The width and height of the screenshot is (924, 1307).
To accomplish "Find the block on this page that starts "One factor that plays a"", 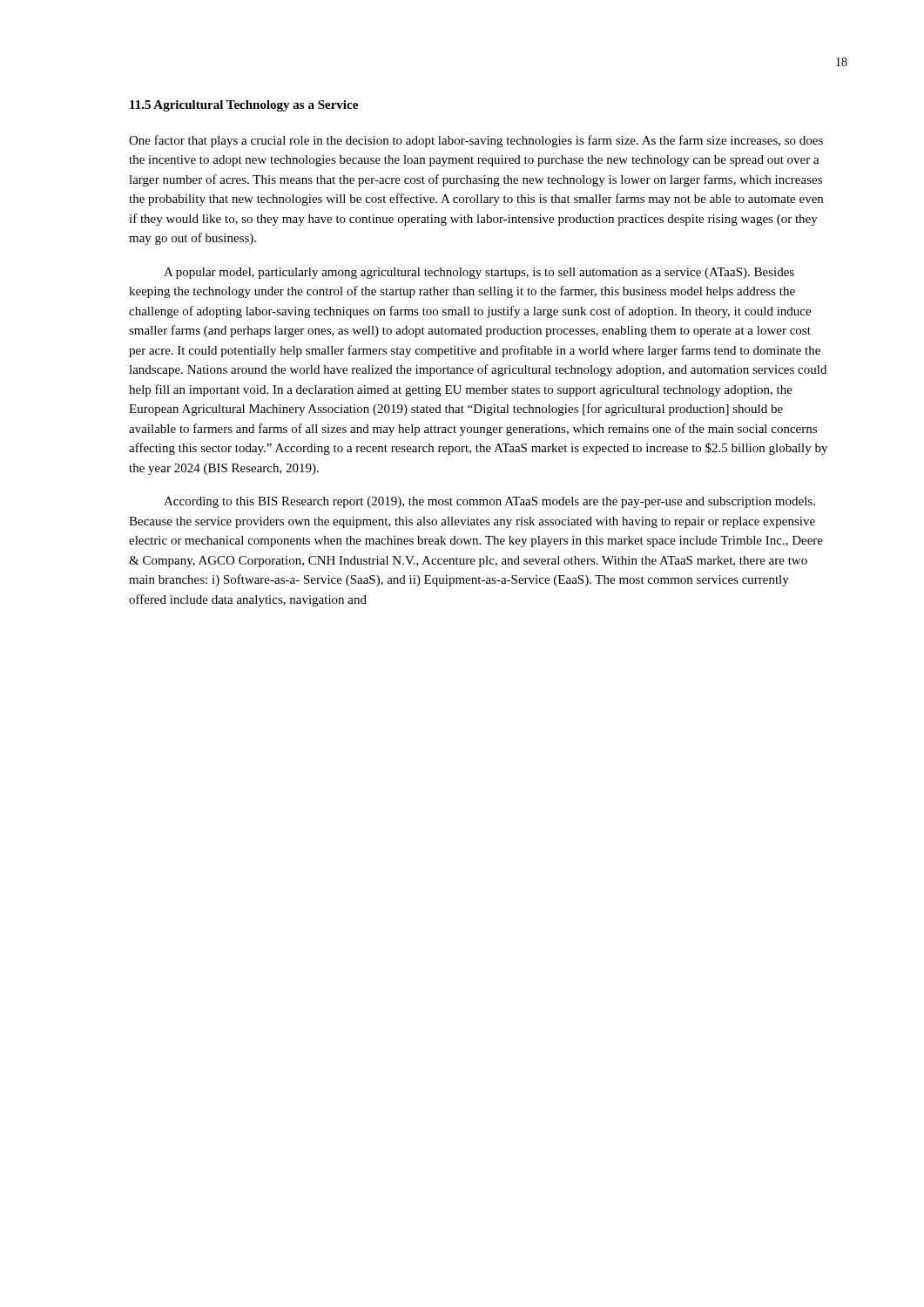I will (476, 189).
